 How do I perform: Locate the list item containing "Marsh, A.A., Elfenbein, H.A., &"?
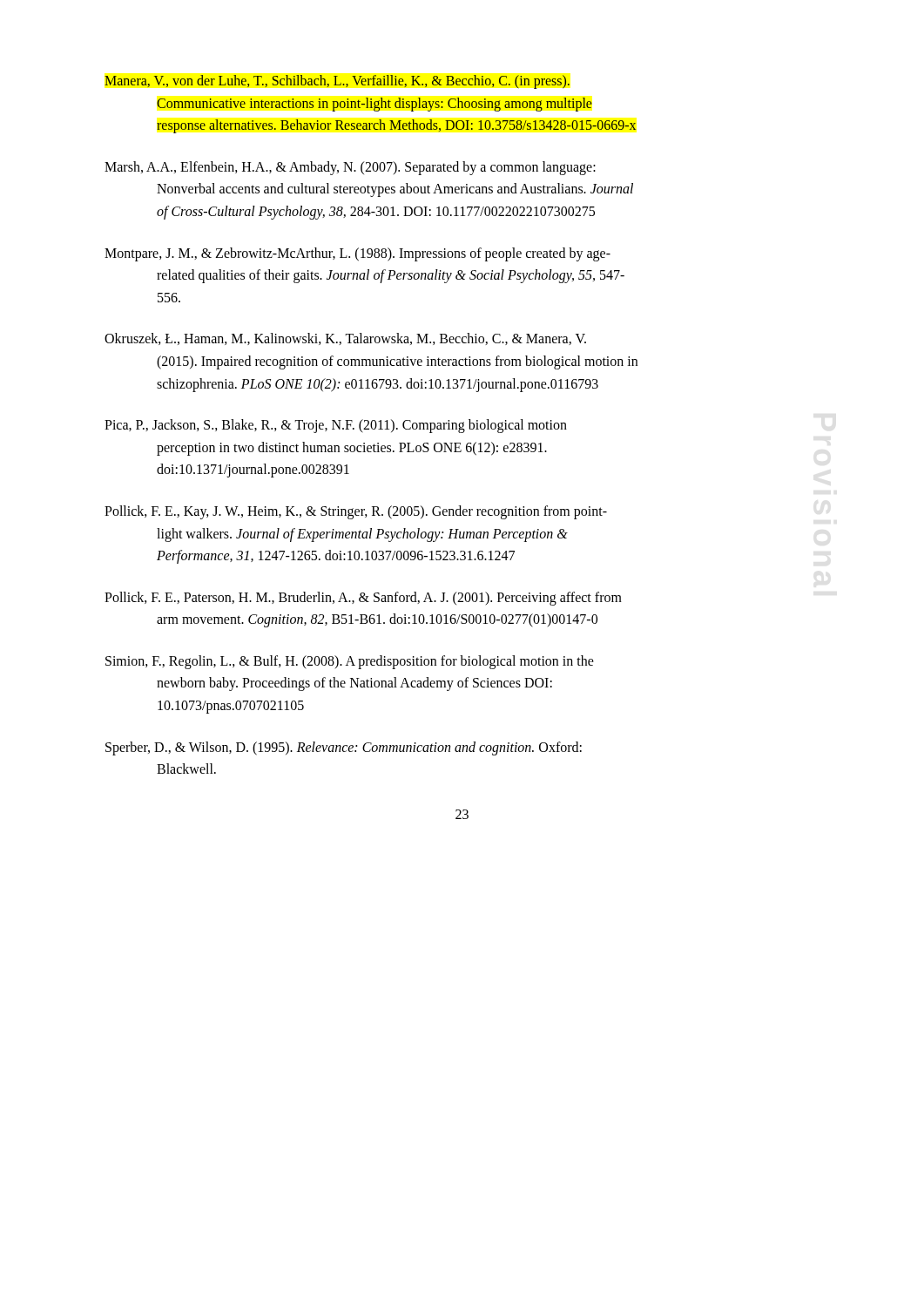click(x=462, y=189)
